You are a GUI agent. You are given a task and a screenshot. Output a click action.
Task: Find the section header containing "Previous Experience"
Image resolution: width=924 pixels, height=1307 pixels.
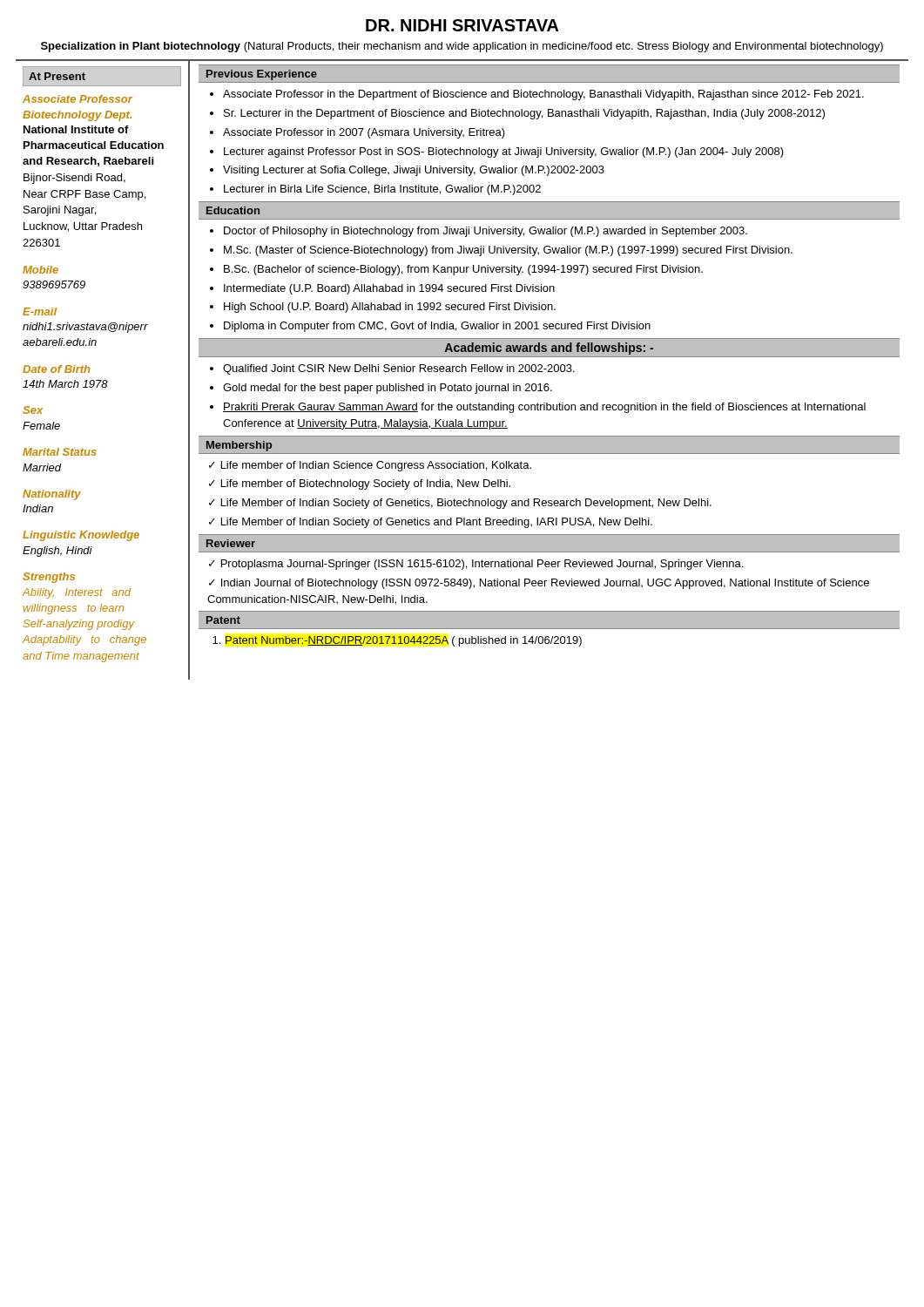261,74
